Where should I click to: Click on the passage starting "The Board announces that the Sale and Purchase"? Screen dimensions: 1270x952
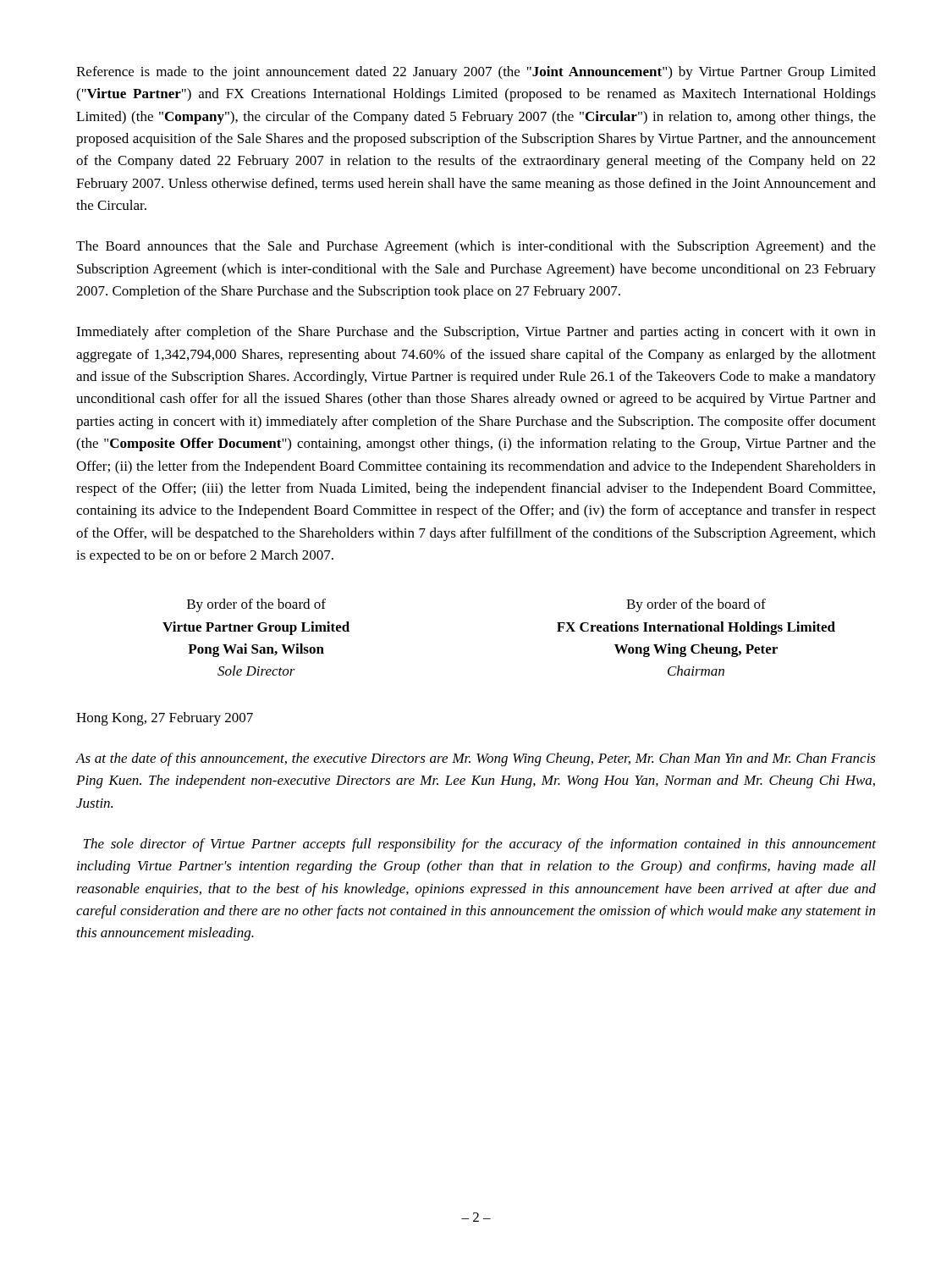point(476,269)
